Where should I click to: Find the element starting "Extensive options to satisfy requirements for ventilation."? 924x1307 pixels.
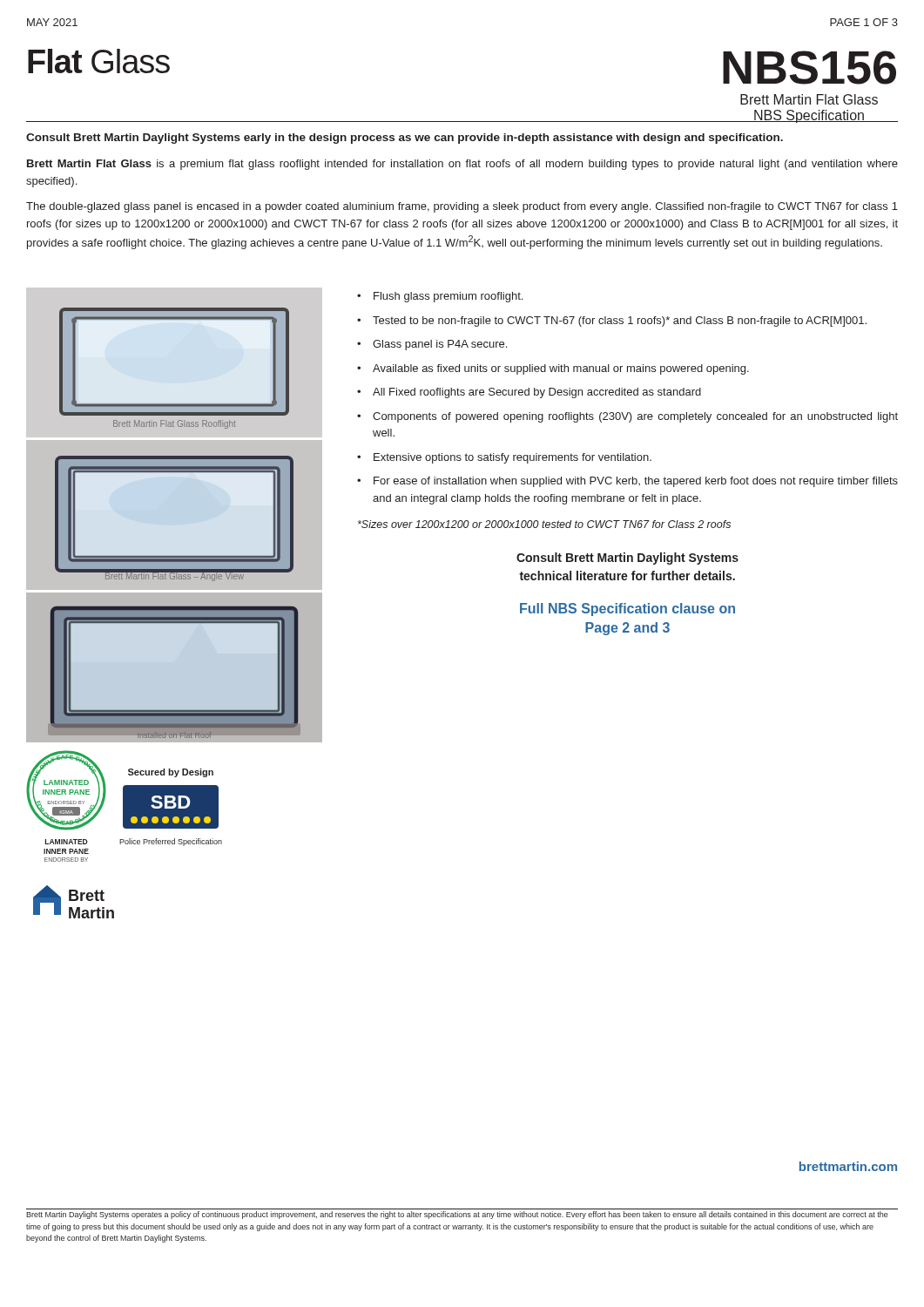pos(512,457)
